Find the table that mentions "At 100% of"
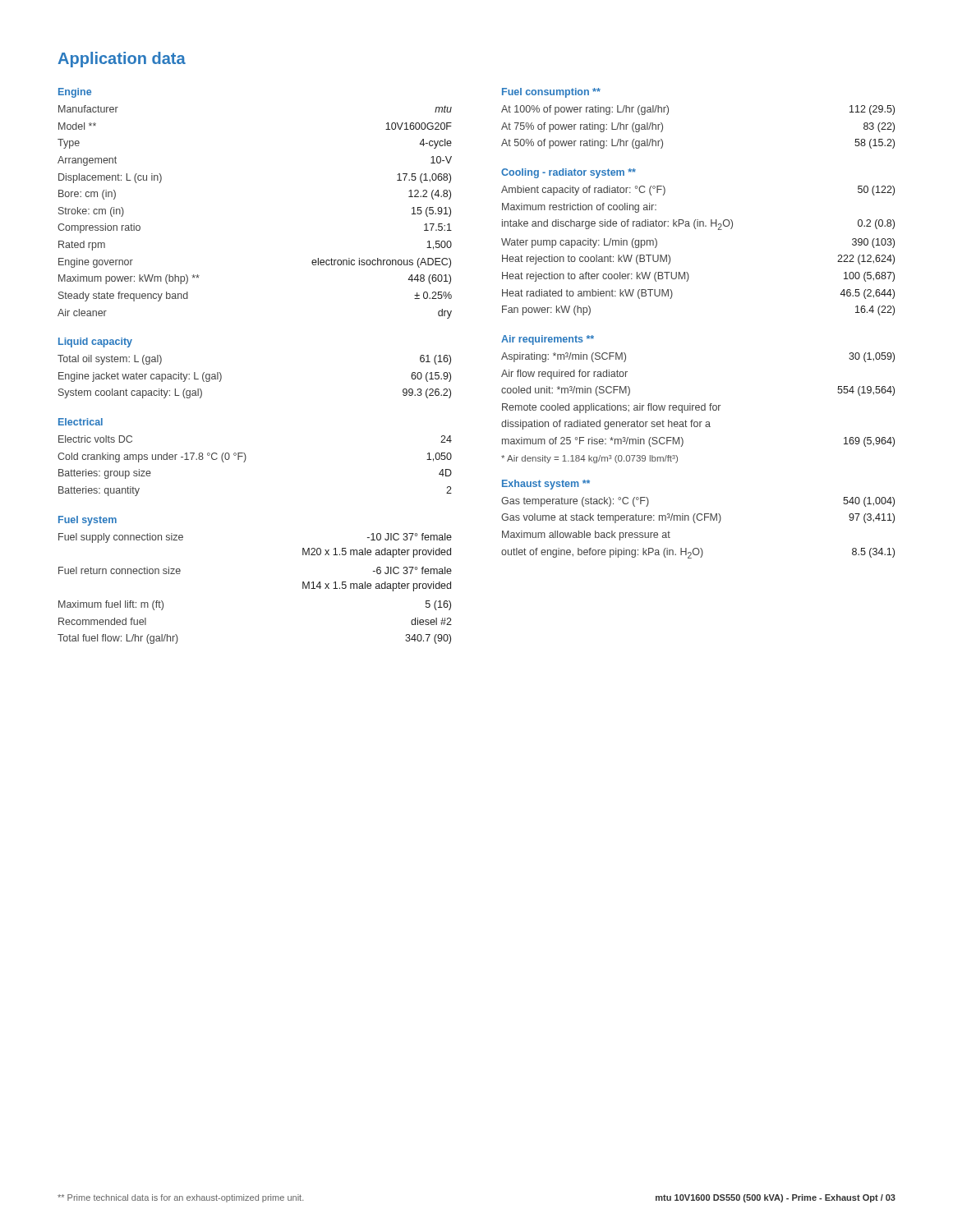 (698, 126)
